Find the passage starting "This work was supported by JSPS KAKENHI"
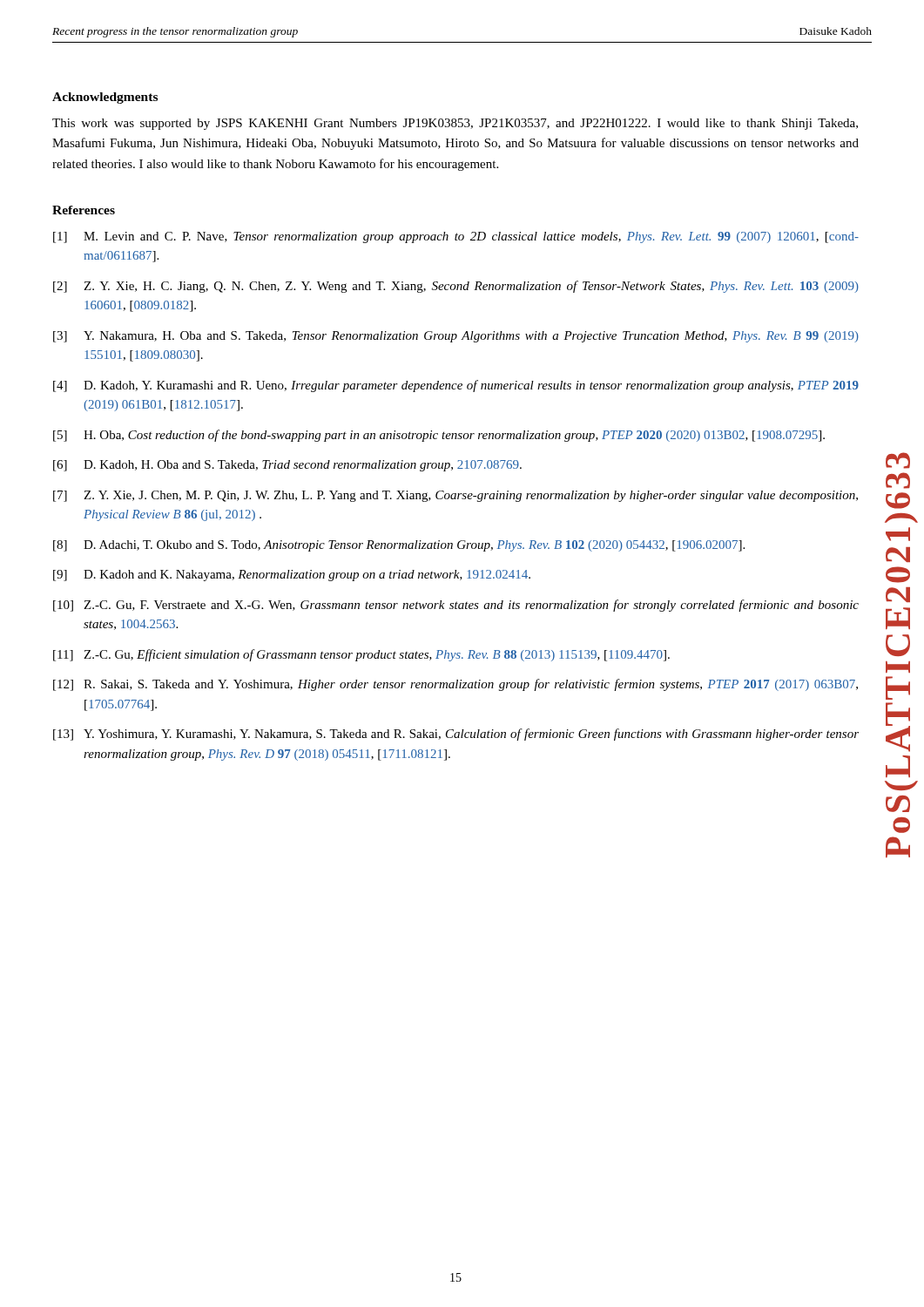This screenshot has width=924, height=1307. [x=455, y=143]
